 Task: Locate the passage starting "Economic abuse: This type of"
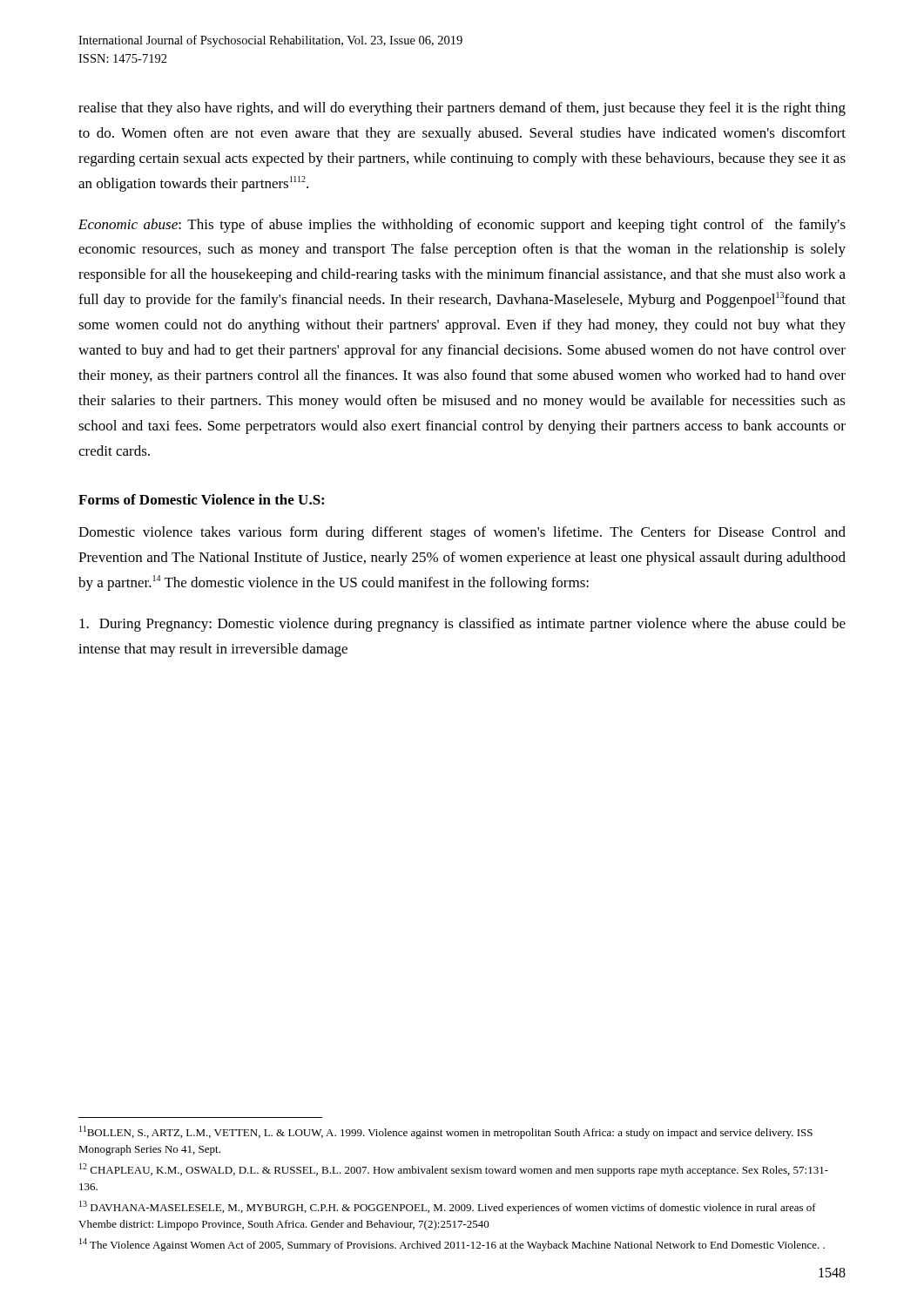click(x=462, y=337)
